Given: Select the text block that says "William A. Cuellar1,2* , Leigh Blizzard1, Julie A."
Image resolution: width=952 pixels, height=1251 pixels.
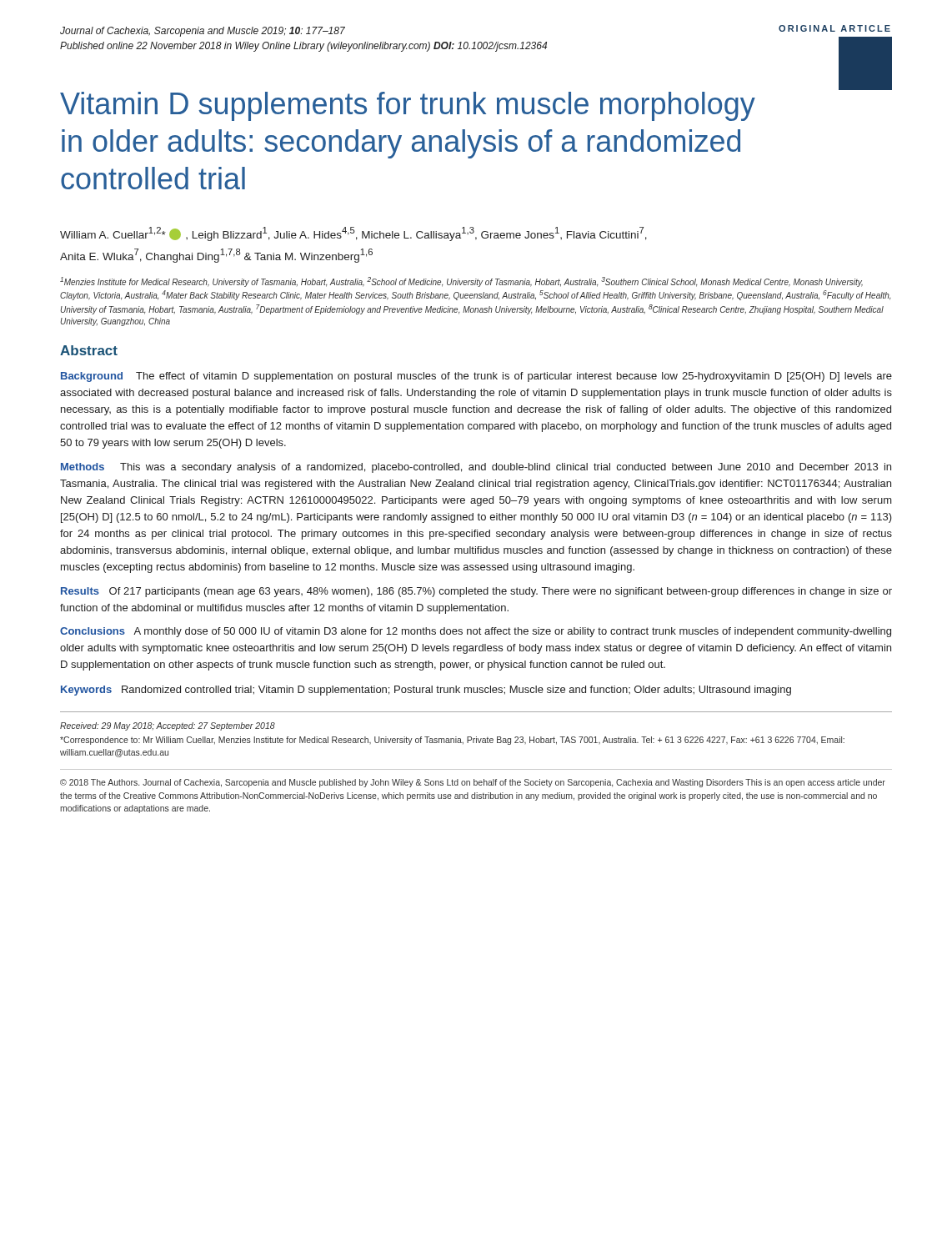Looking at the screenshot, I should 354,244.
